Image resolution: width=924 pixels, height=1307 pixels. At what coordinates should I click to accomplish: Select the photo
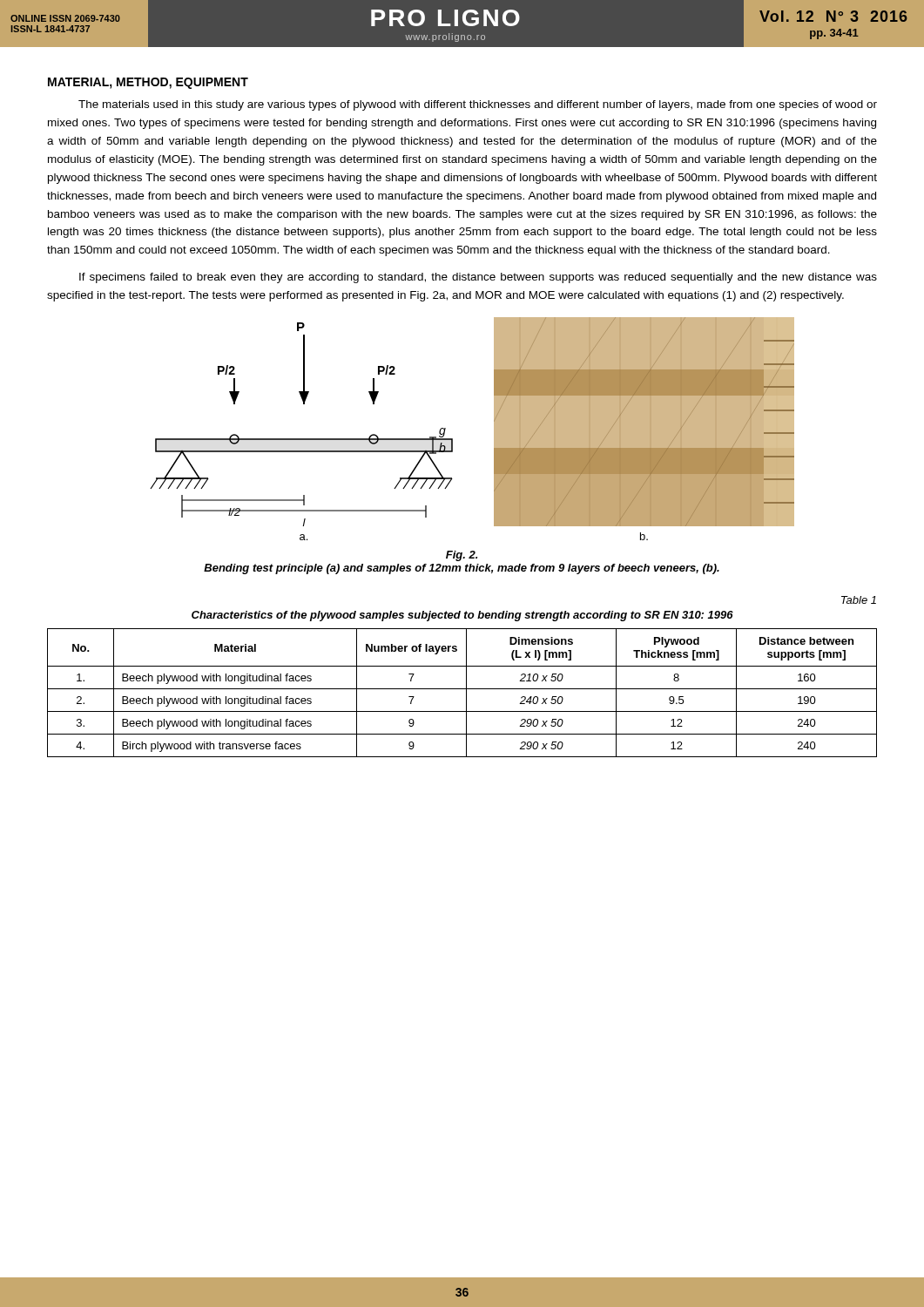coord(644,430)
